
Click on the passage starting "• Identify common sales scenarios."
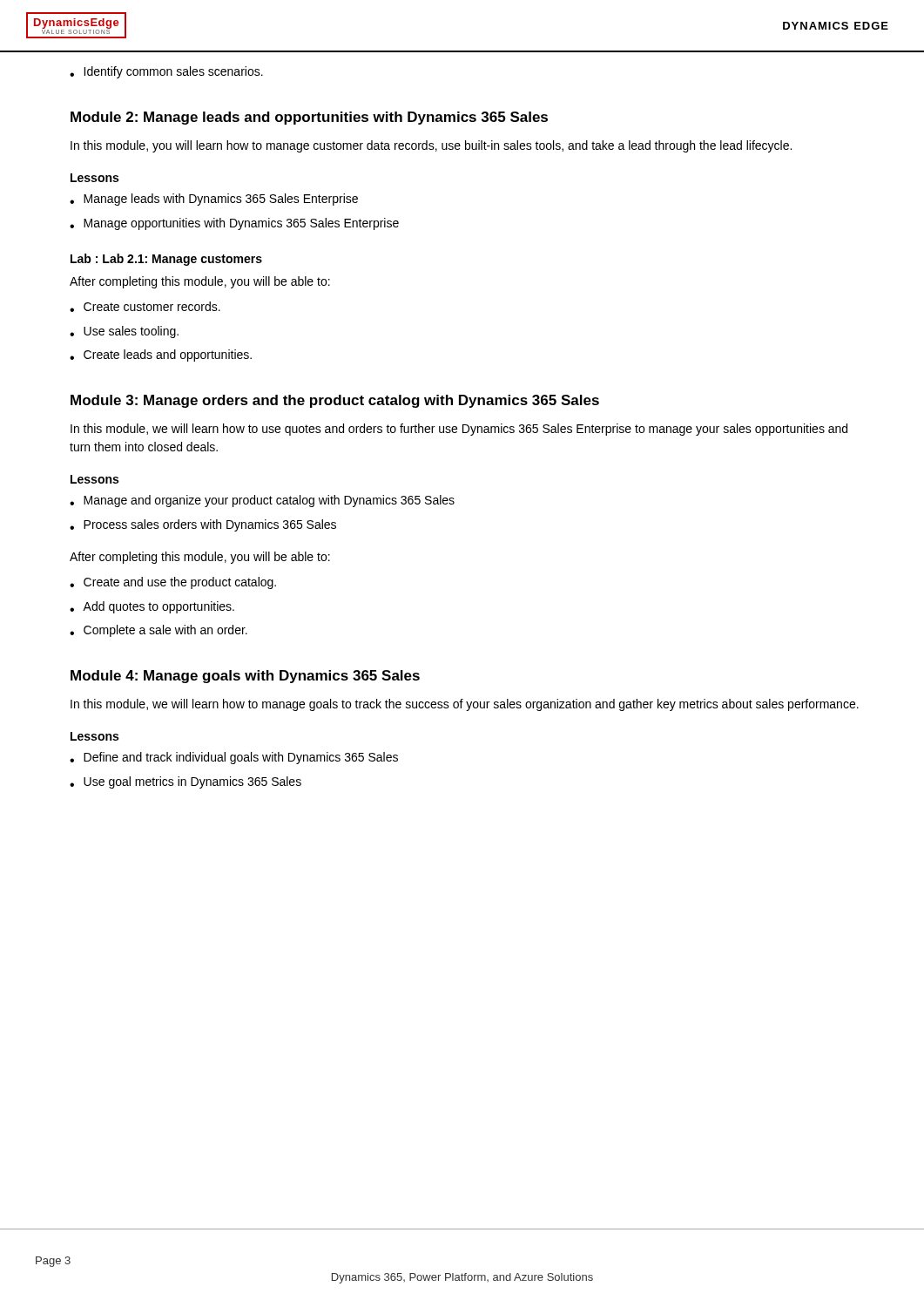point(167,75)
